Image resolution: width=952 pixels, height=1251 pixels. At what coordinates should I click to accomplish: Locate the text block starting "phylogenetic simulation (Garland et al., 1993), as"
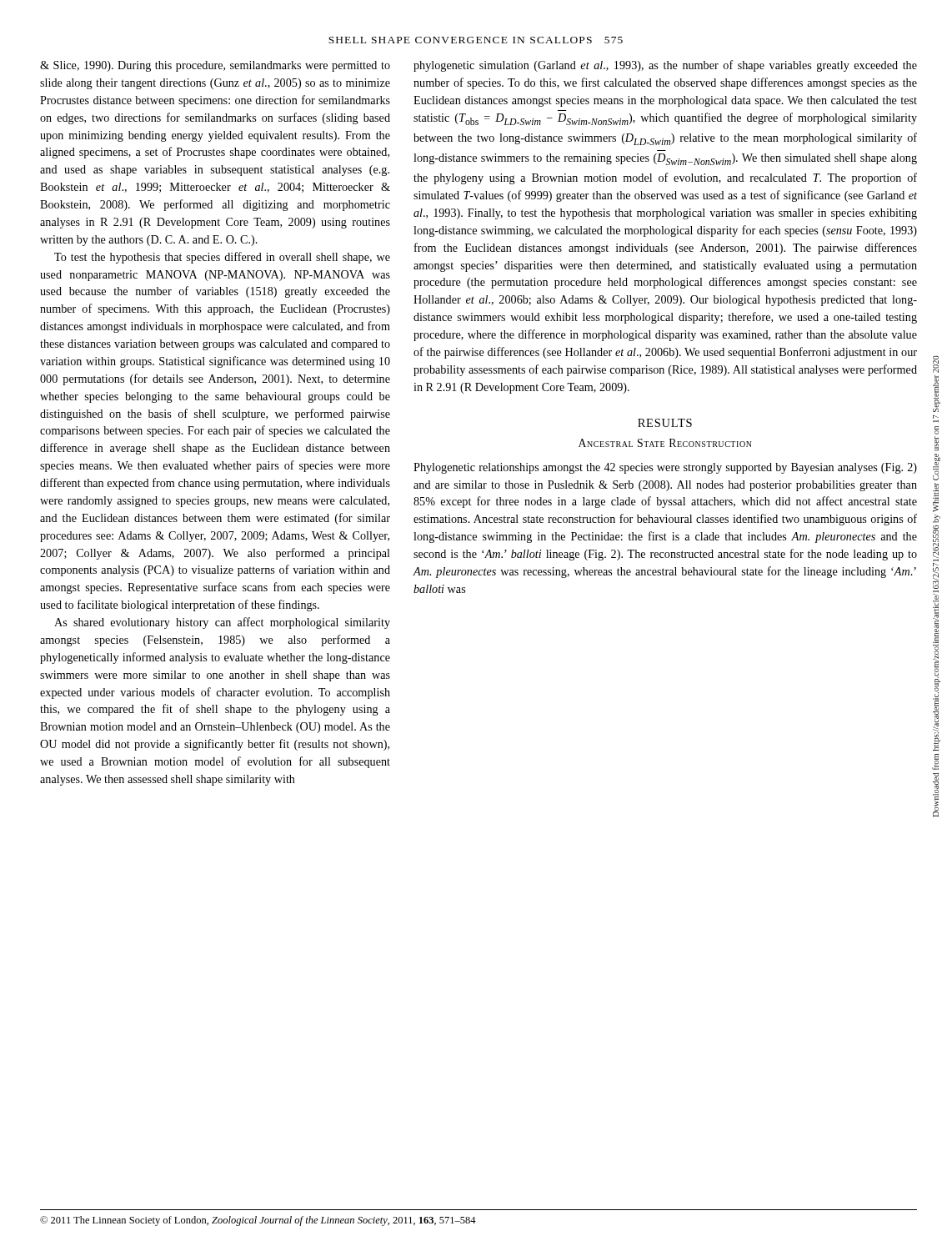pyautogui.click(x=665, y=226)
